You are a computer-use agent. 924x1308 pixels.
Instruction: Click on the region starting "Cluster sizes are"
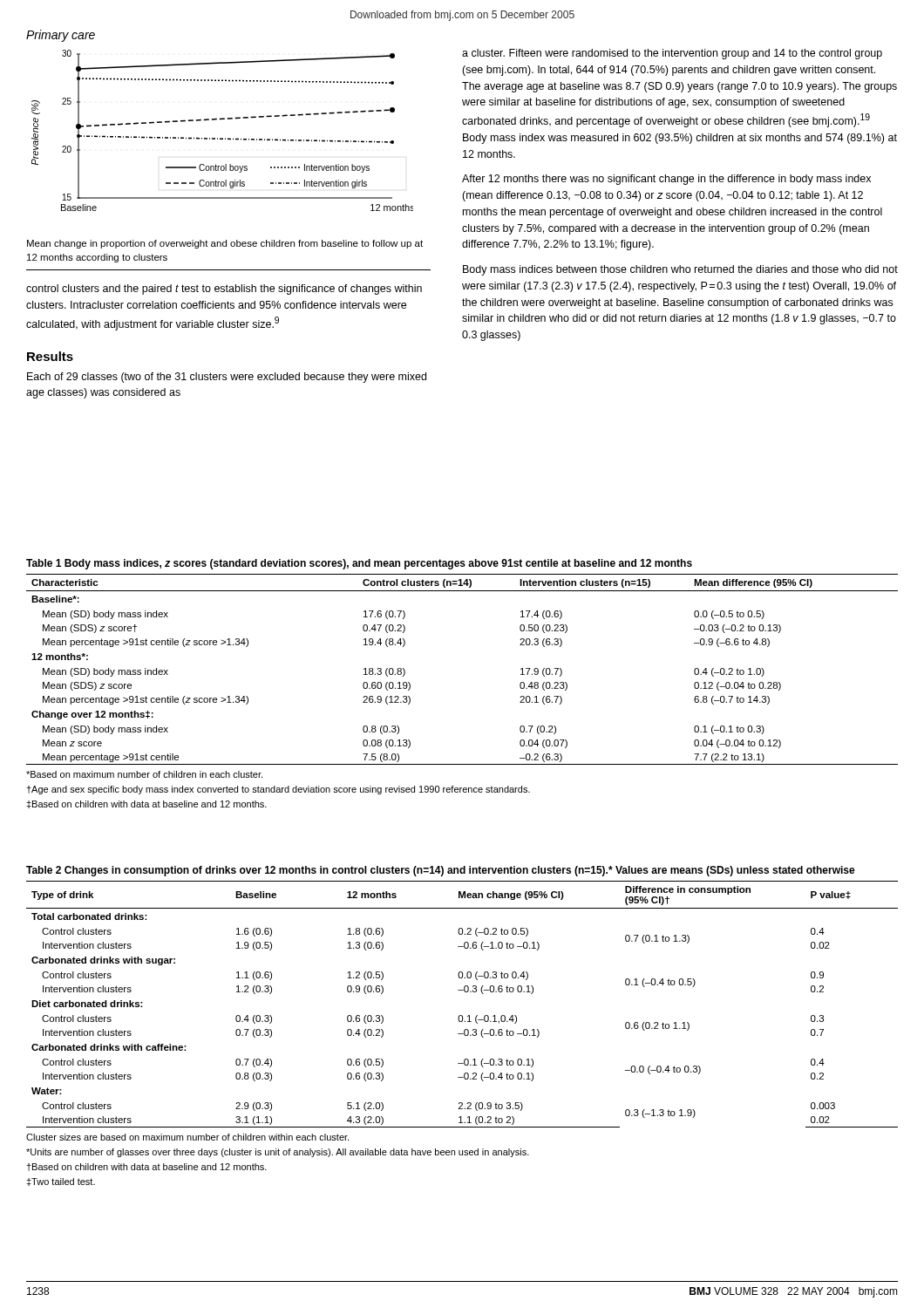point(278,1159)
